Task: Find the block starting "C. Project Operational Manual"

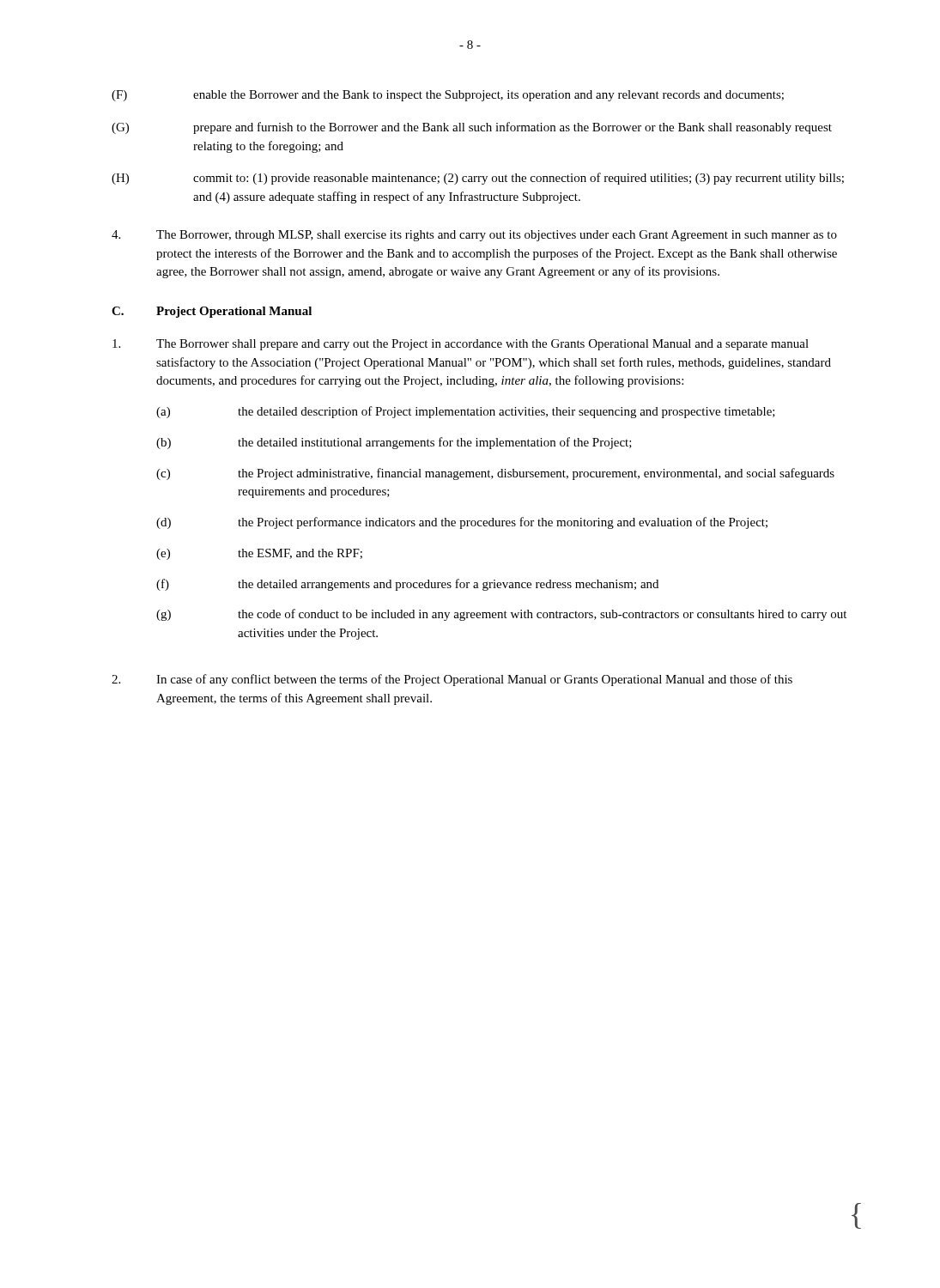Action: pyautogui.click(x=212, y=312)
